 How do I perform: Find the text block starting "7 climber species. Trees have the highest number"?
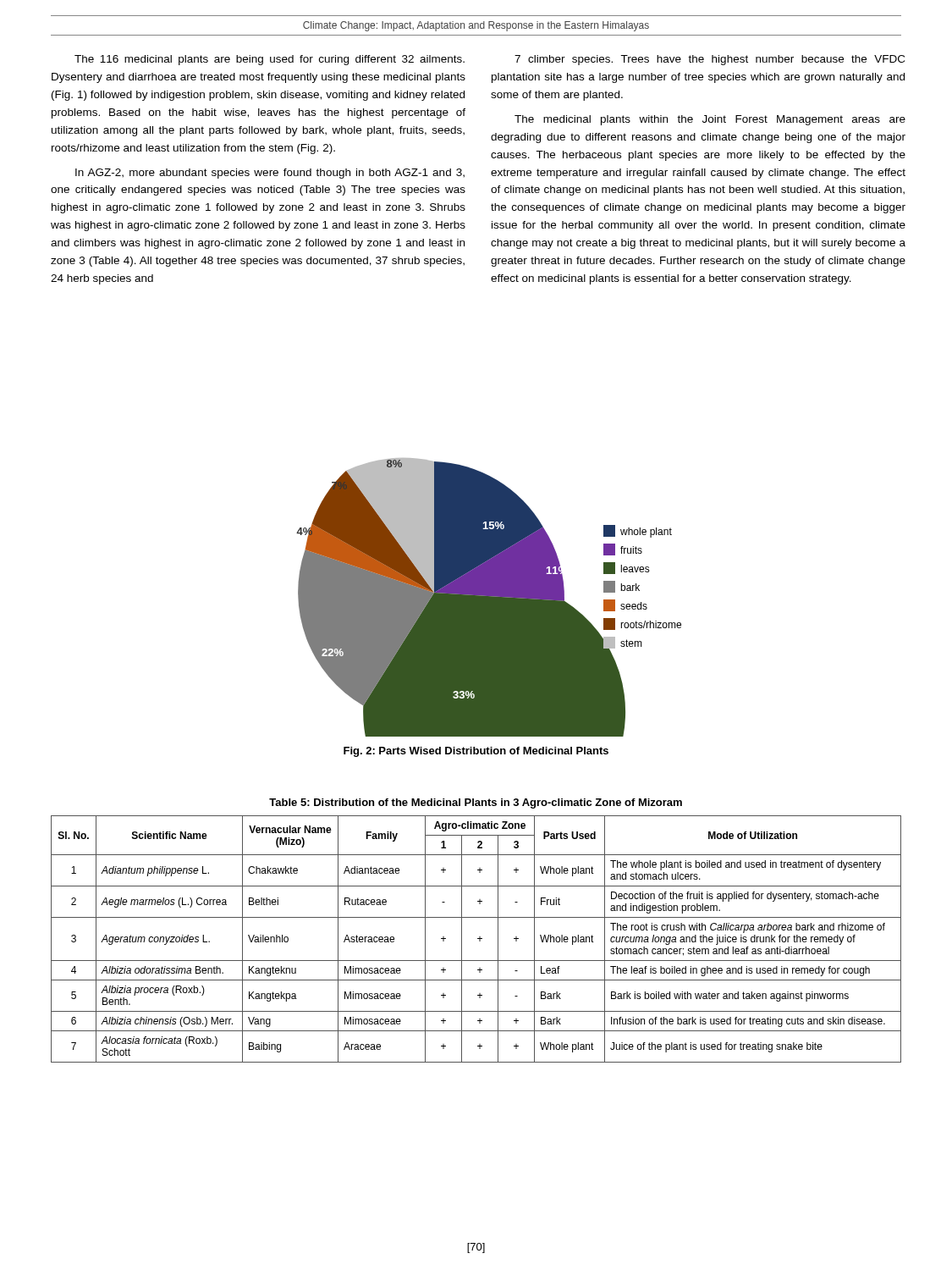[698, 169]
